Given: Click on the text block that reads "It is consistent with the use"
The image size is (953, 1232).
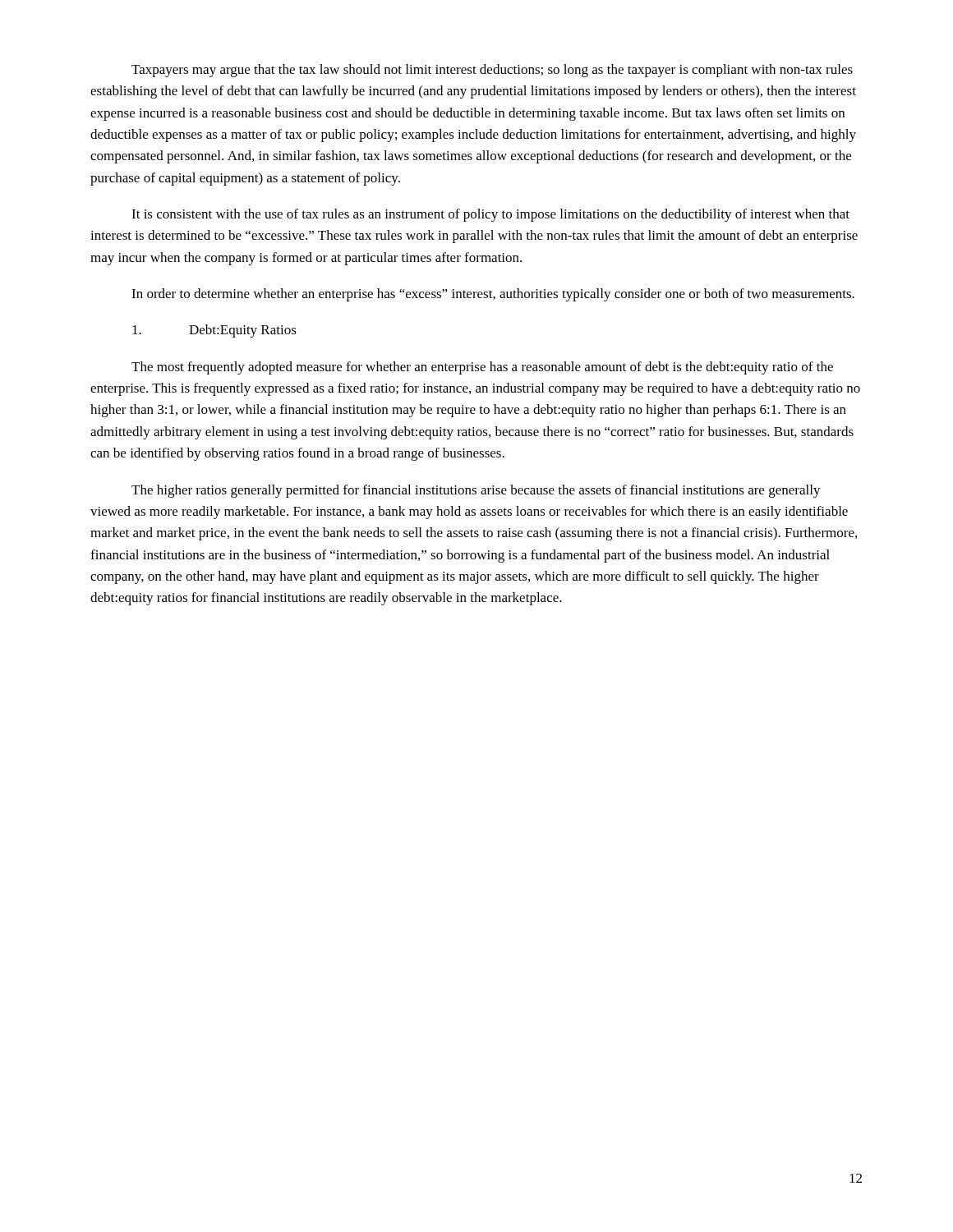Looking at the screenshot, I should point(474,236).
